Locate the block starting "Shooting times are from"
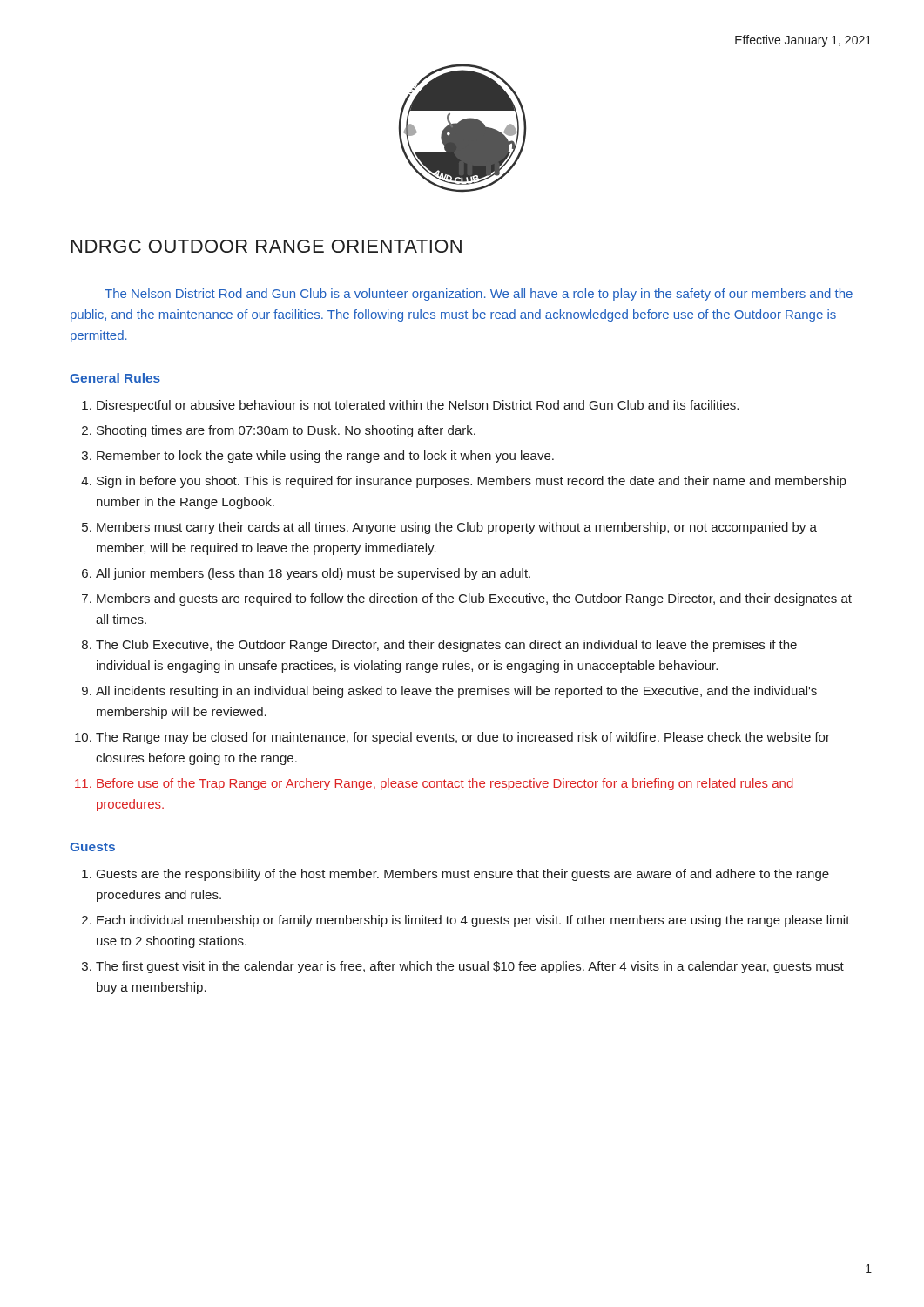Viewport: 924px width, 1307px height. [x=286, y=430]
